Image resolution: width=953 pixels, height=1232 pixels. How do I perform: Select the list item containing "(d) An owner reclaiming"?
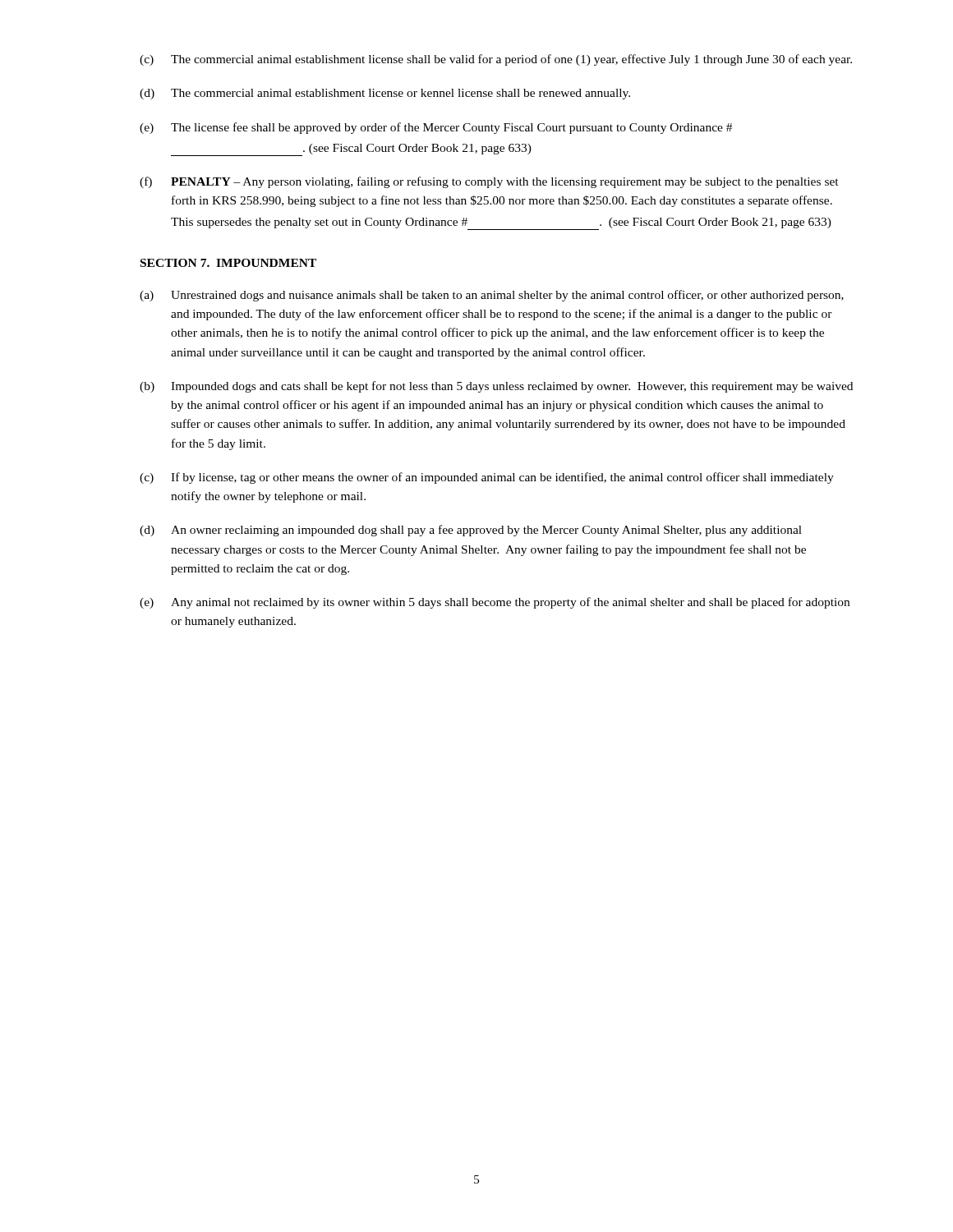497,549
